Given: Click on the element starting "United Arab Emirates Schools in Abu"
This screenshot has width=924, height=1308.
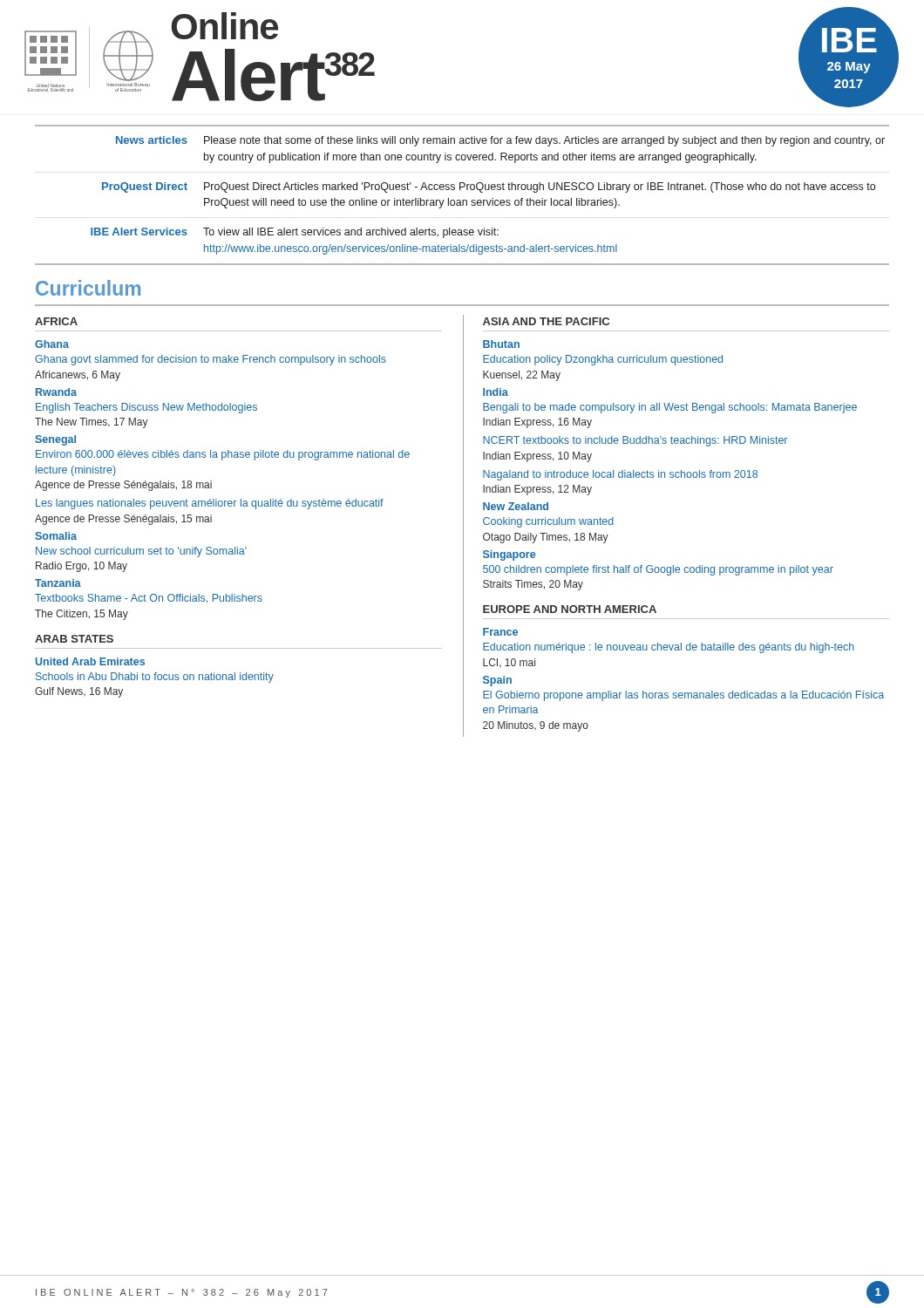Looking at the screenshot, I should coord(238,676).
